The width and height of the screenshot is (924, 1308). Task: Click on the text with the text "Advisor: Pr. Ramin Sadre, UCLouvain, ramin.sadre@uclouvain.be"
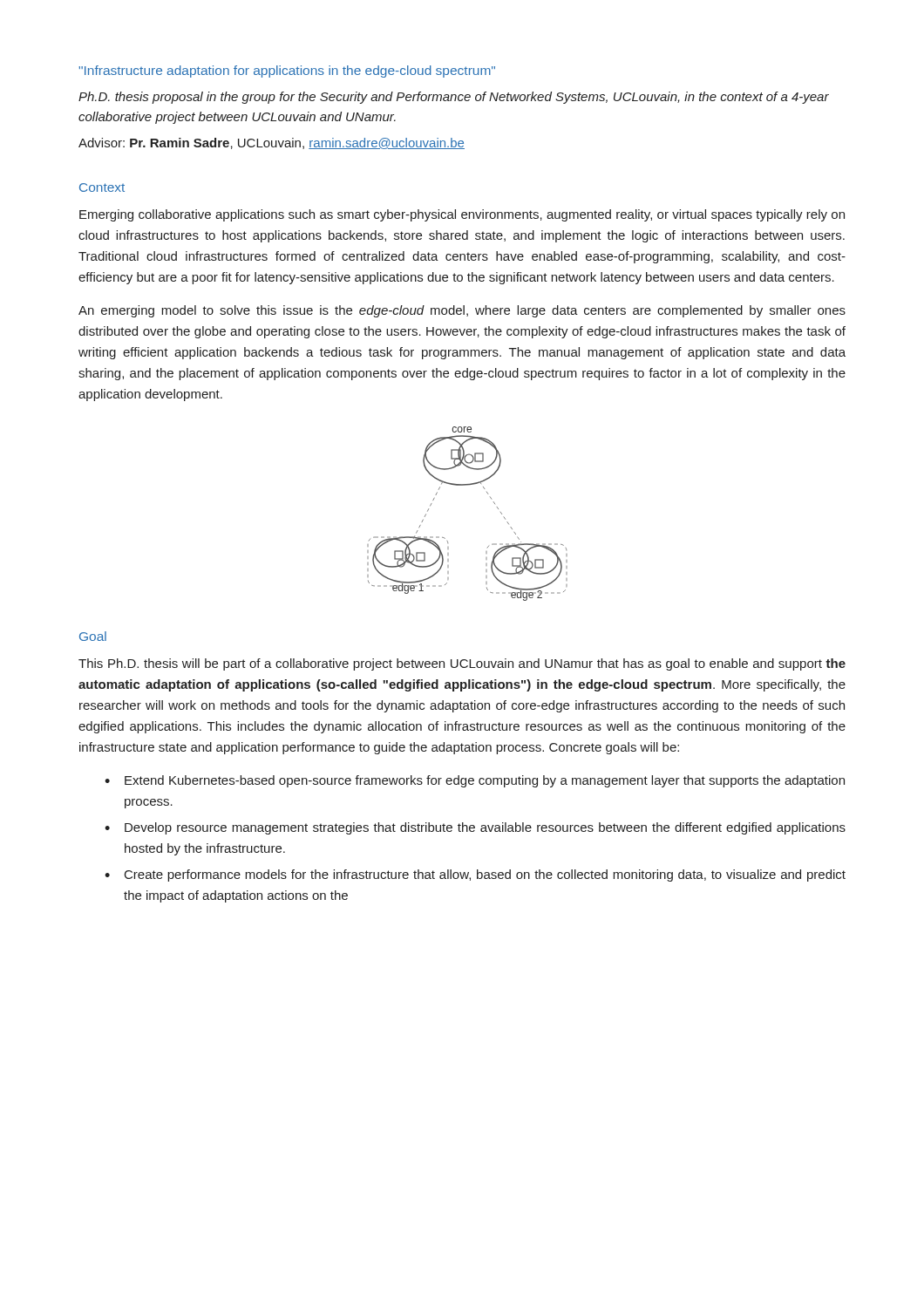click(272, 143)
